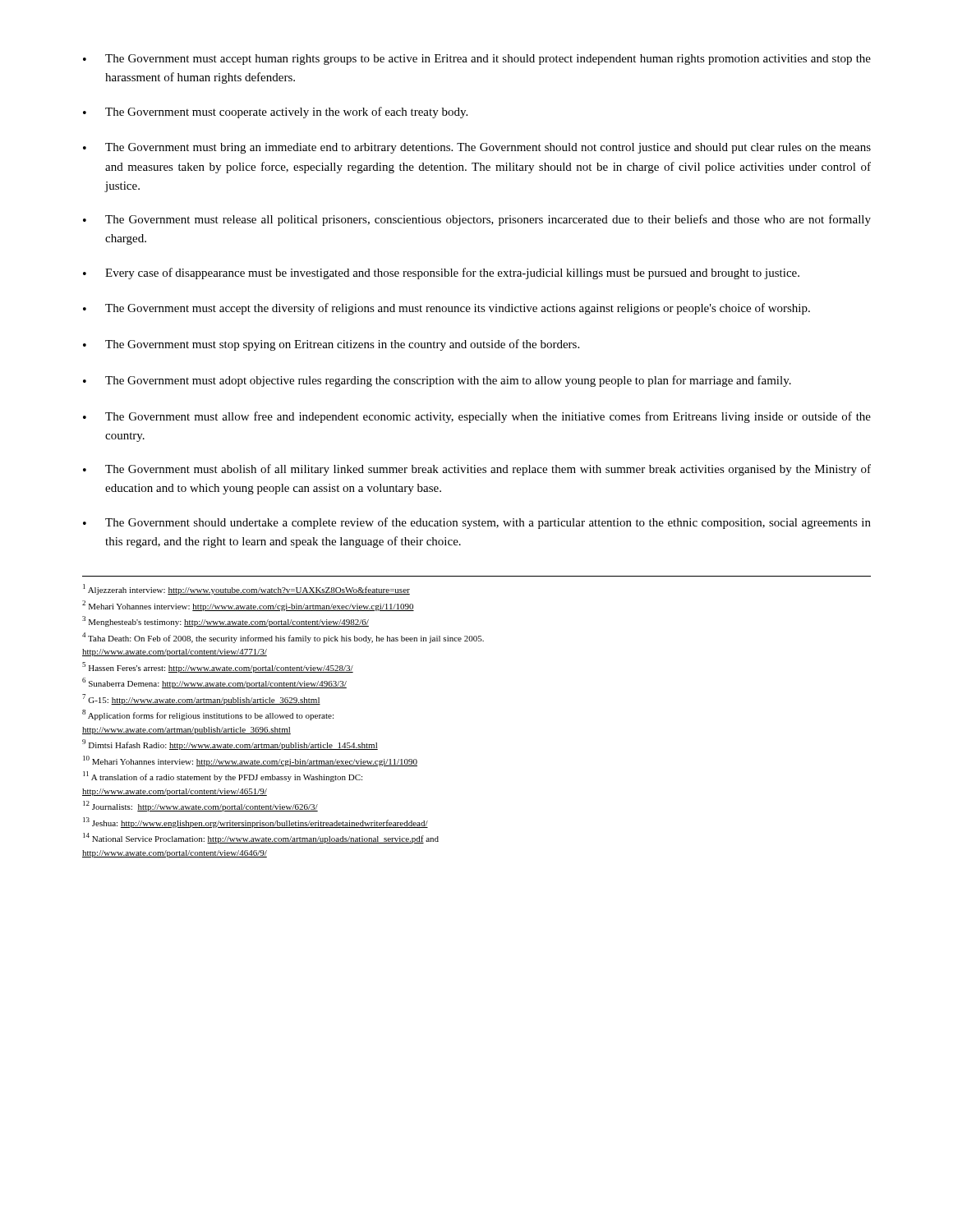Find the text block starting "7 G-15: http://www.awate.com/artman/publish/article_3629.shtml"
The width and height of the screenshot is (953, 1232).
coord(201,699)
